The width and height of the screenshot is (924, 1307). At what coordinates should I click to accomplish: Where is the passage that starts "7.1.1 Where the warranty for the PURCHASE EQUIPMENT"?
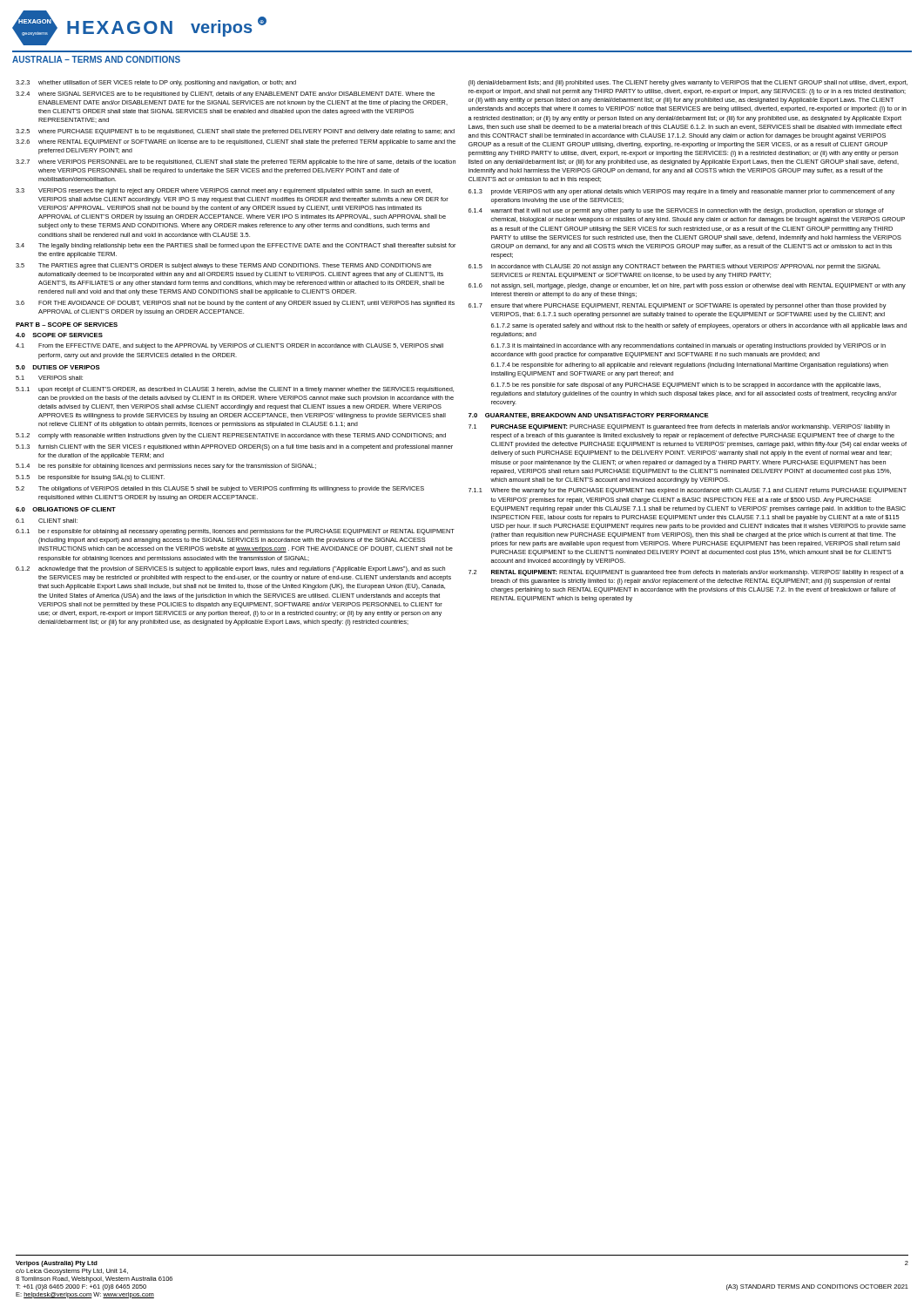(688, 526)
